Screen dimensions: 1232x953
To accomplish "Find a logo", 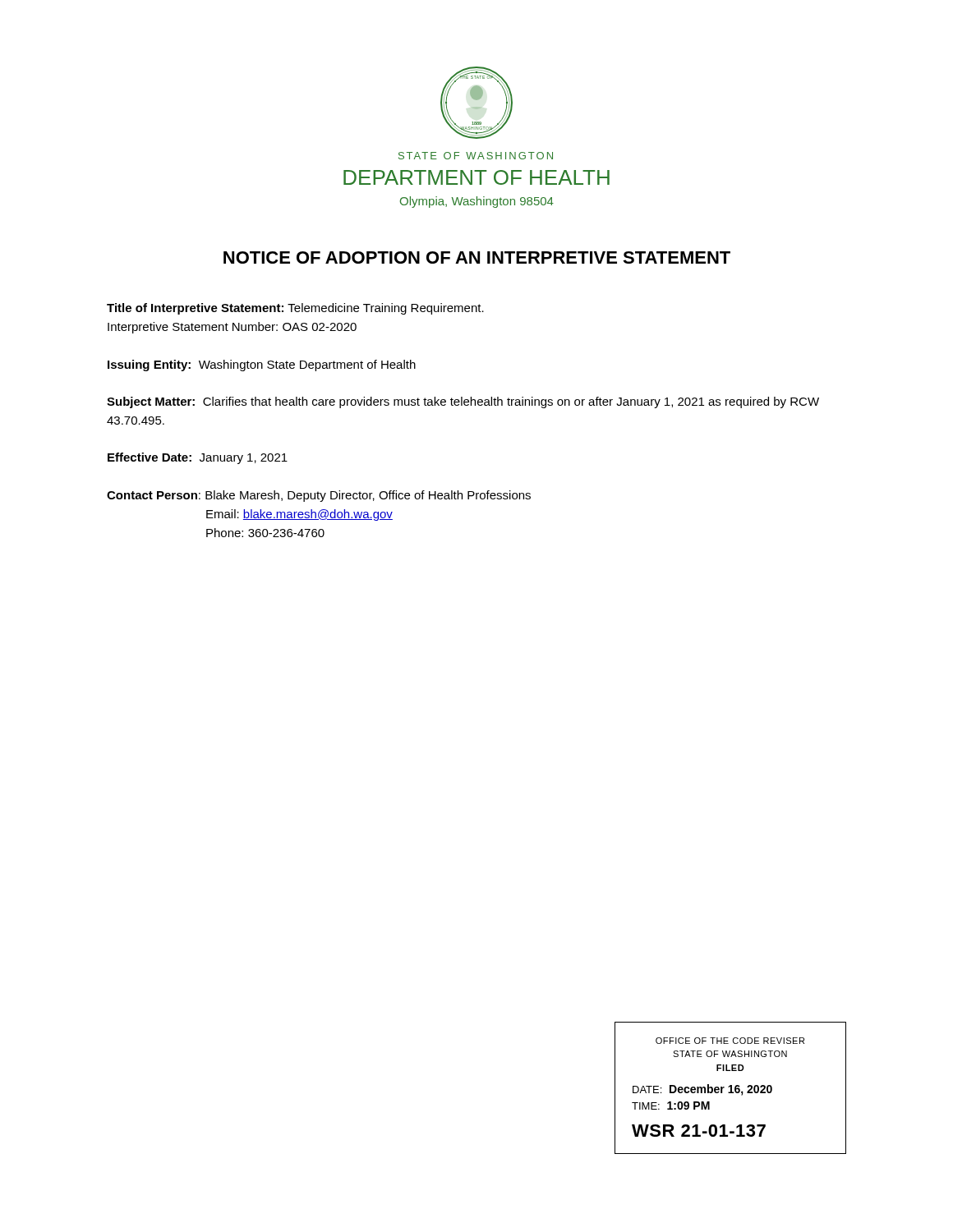I will (x=476, y=137).
